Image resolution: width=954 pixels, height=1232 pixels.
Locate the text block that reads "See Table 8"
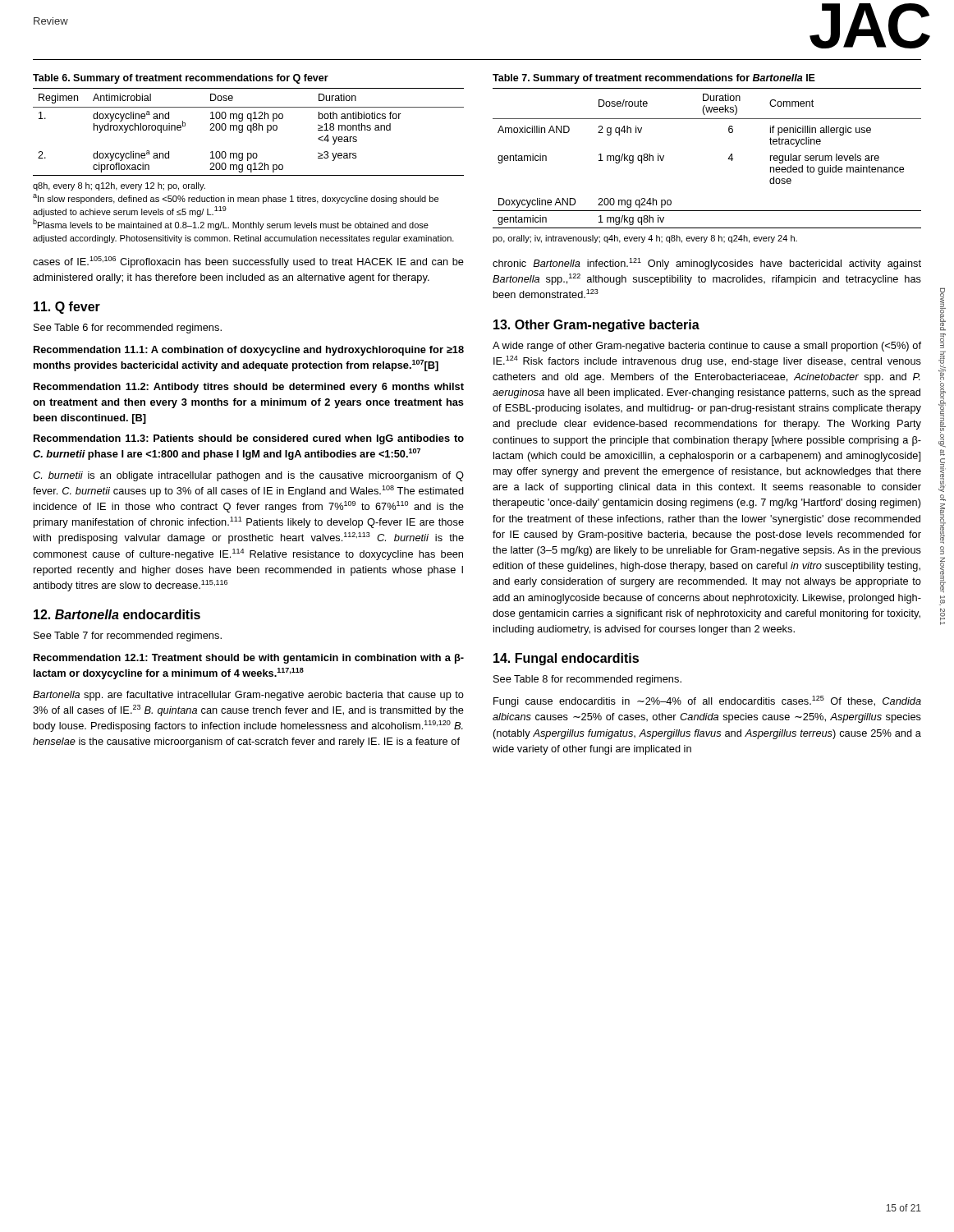click(587, 679)
